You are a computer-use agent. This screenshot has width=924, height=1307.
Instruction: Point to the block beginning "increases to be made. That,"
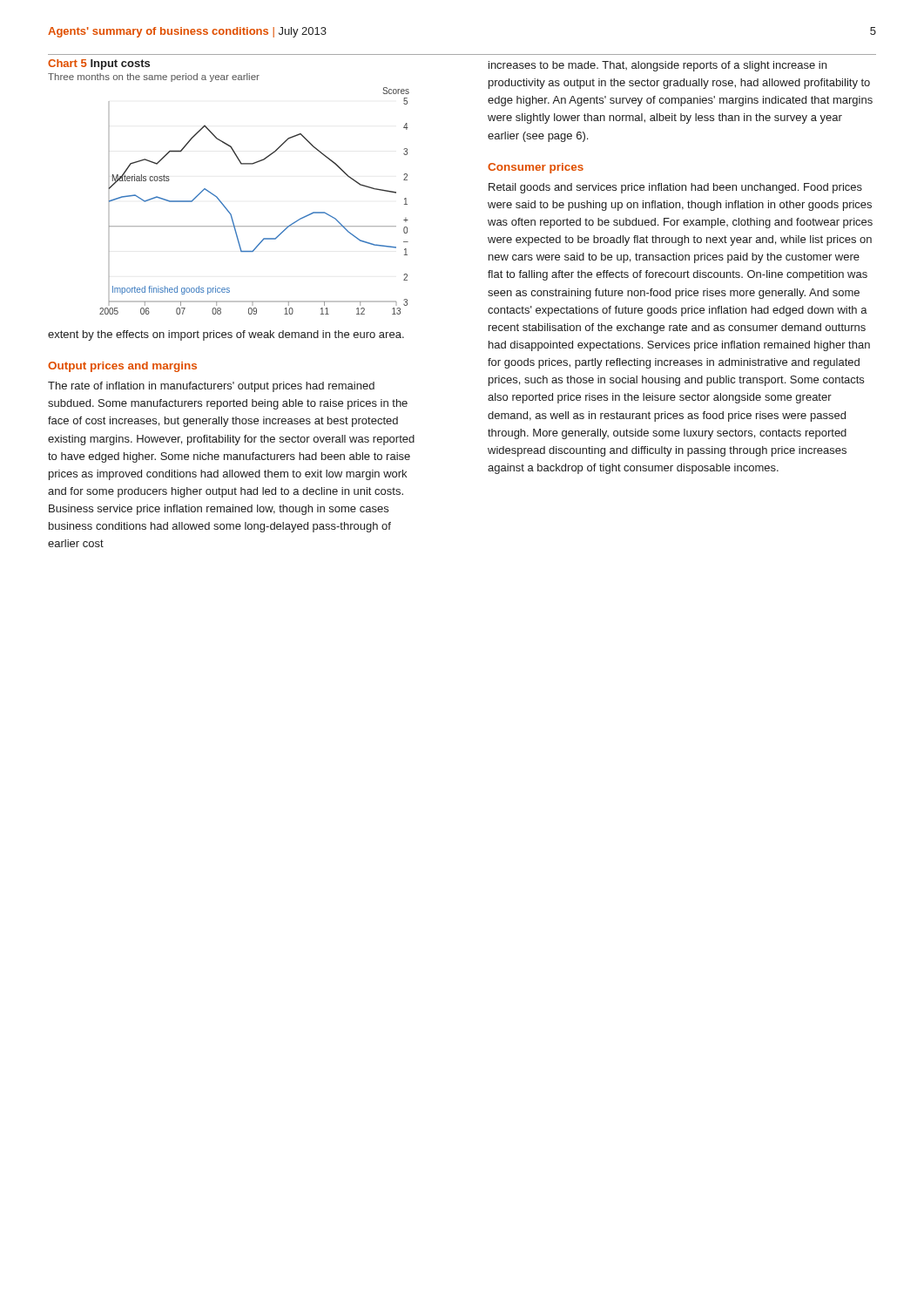point(680,100)
